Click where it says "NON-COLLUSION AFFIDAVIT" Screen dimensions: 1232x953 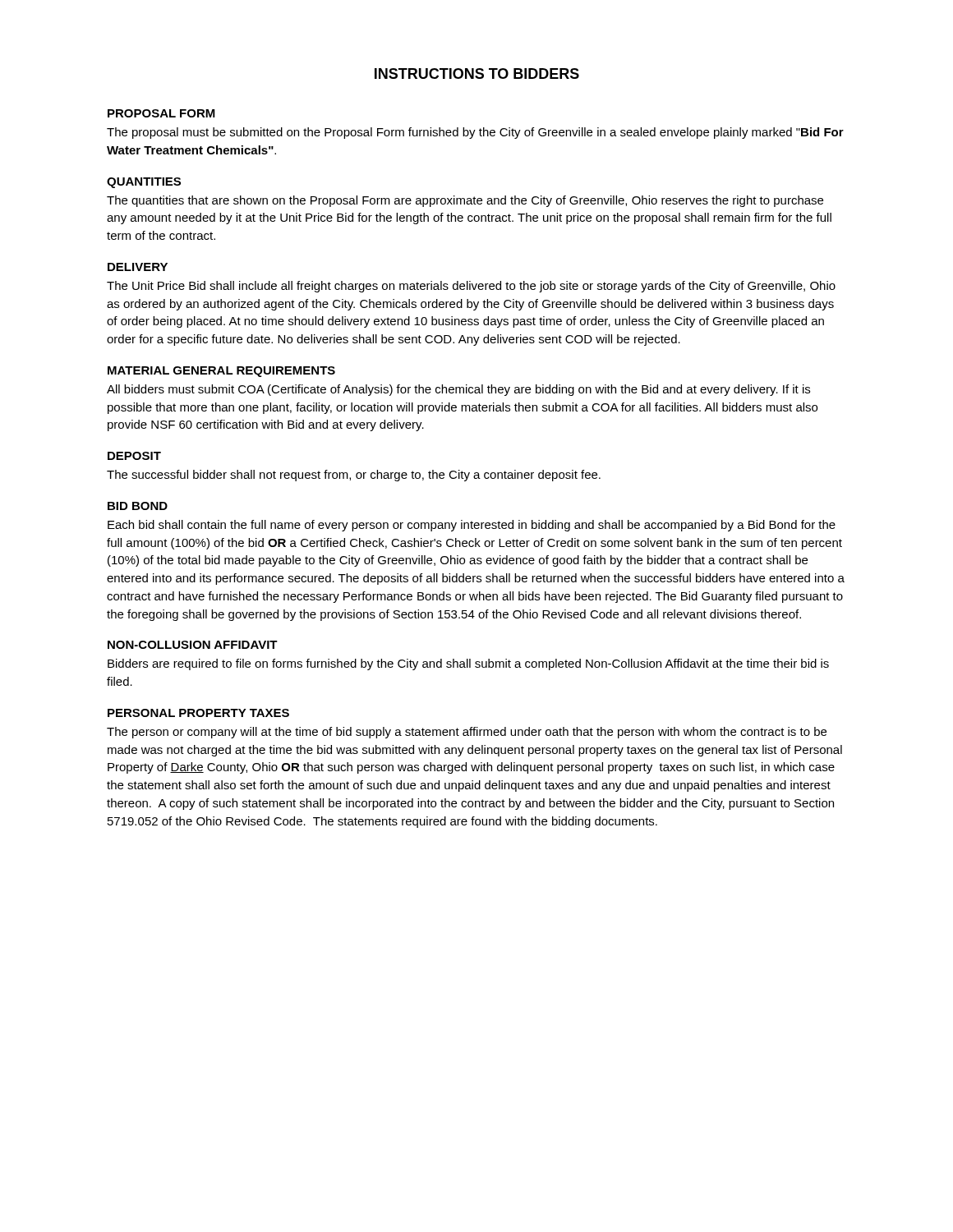192,645
